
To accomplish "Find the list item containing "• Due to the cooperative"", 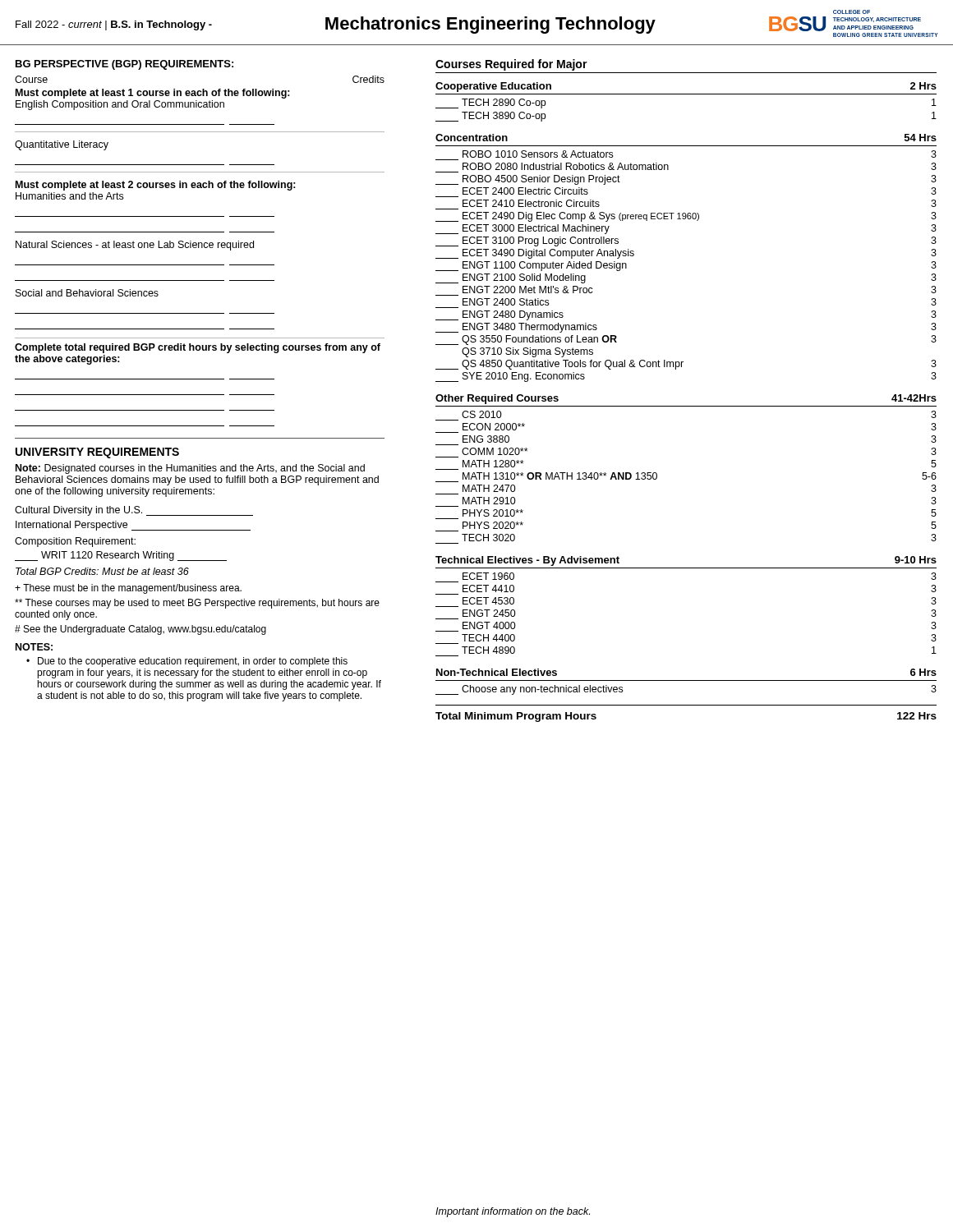I will click(205, 678).
